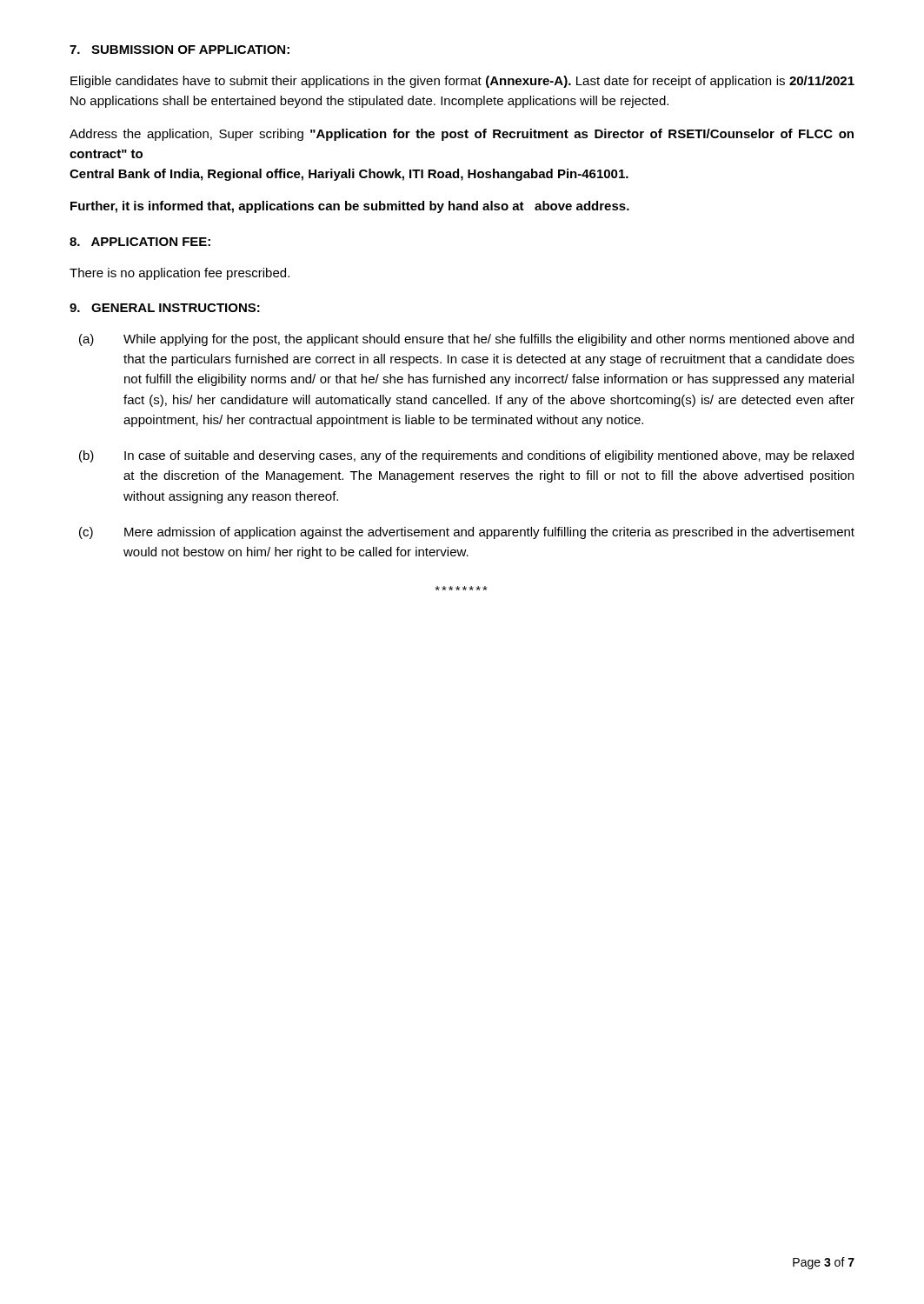The height and width of the screenshot is (1304, 924).
Task: Click on the list item with the text "(b) In case of suitable and"
Action: [x=462, y=475]
